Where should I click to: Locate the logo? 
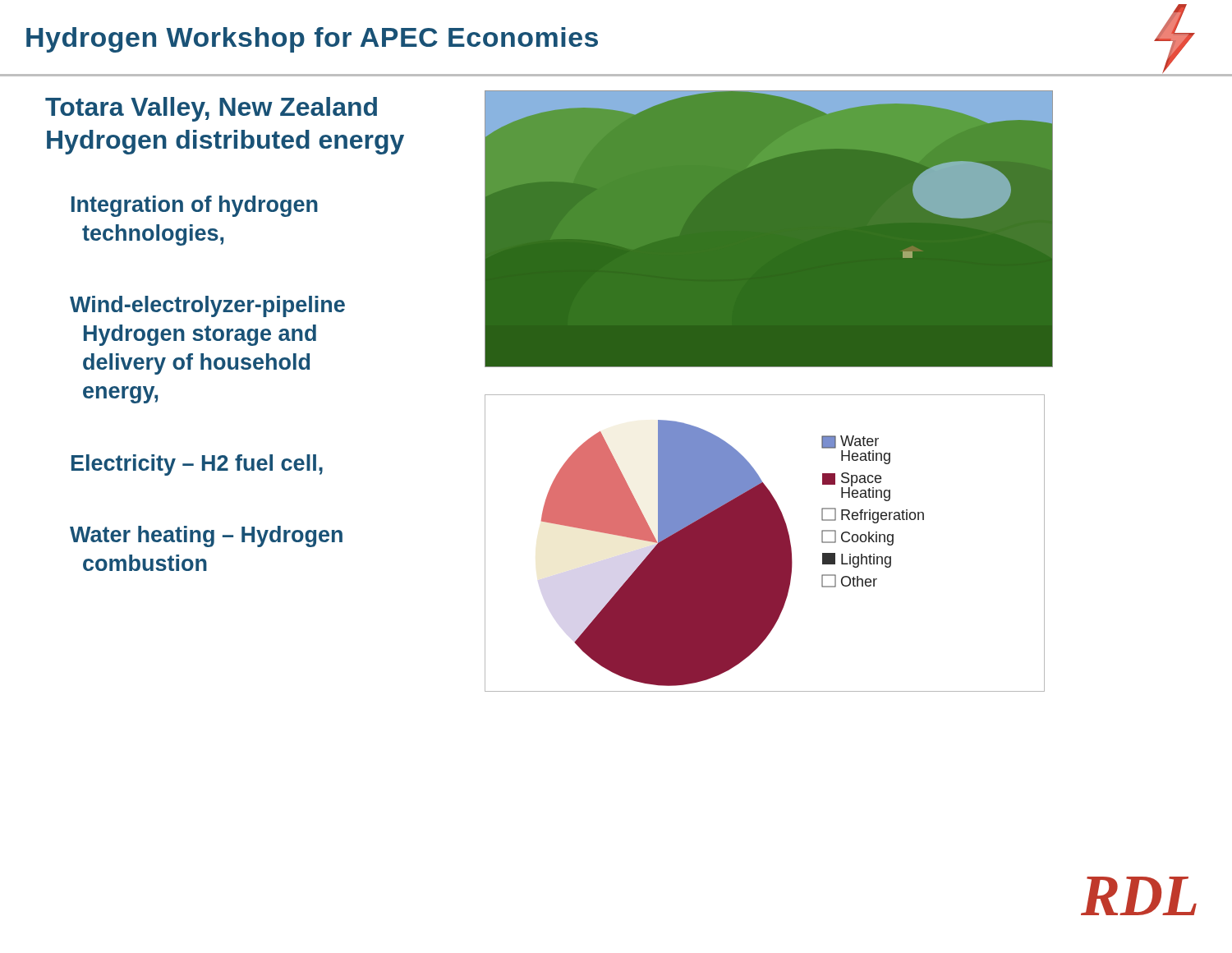tap(1140, 896)
